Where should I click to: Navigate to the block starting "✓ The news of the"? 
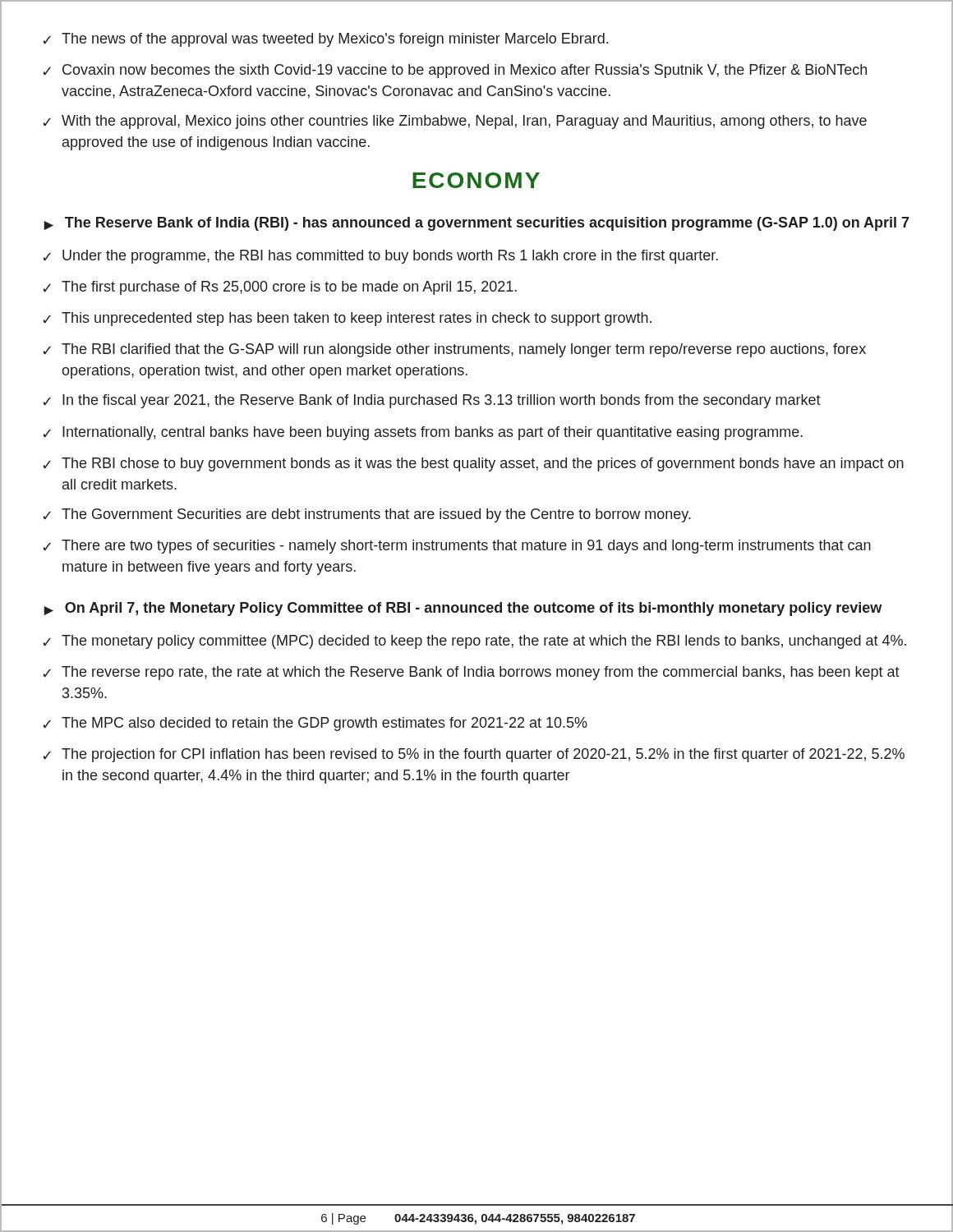click(476, 39)
